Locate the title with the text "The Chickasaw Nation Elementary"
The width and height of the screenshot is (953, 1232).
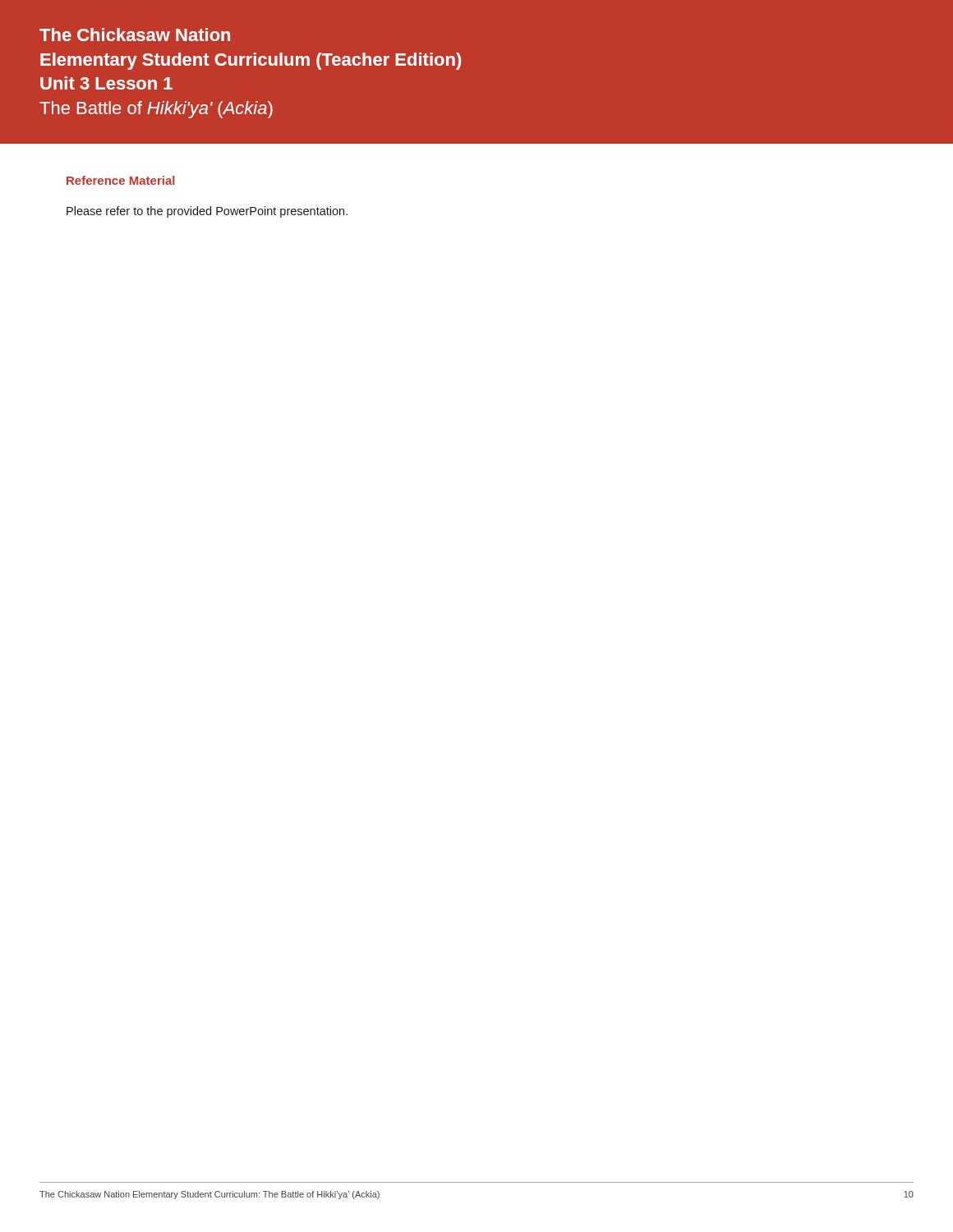point(135,34)
